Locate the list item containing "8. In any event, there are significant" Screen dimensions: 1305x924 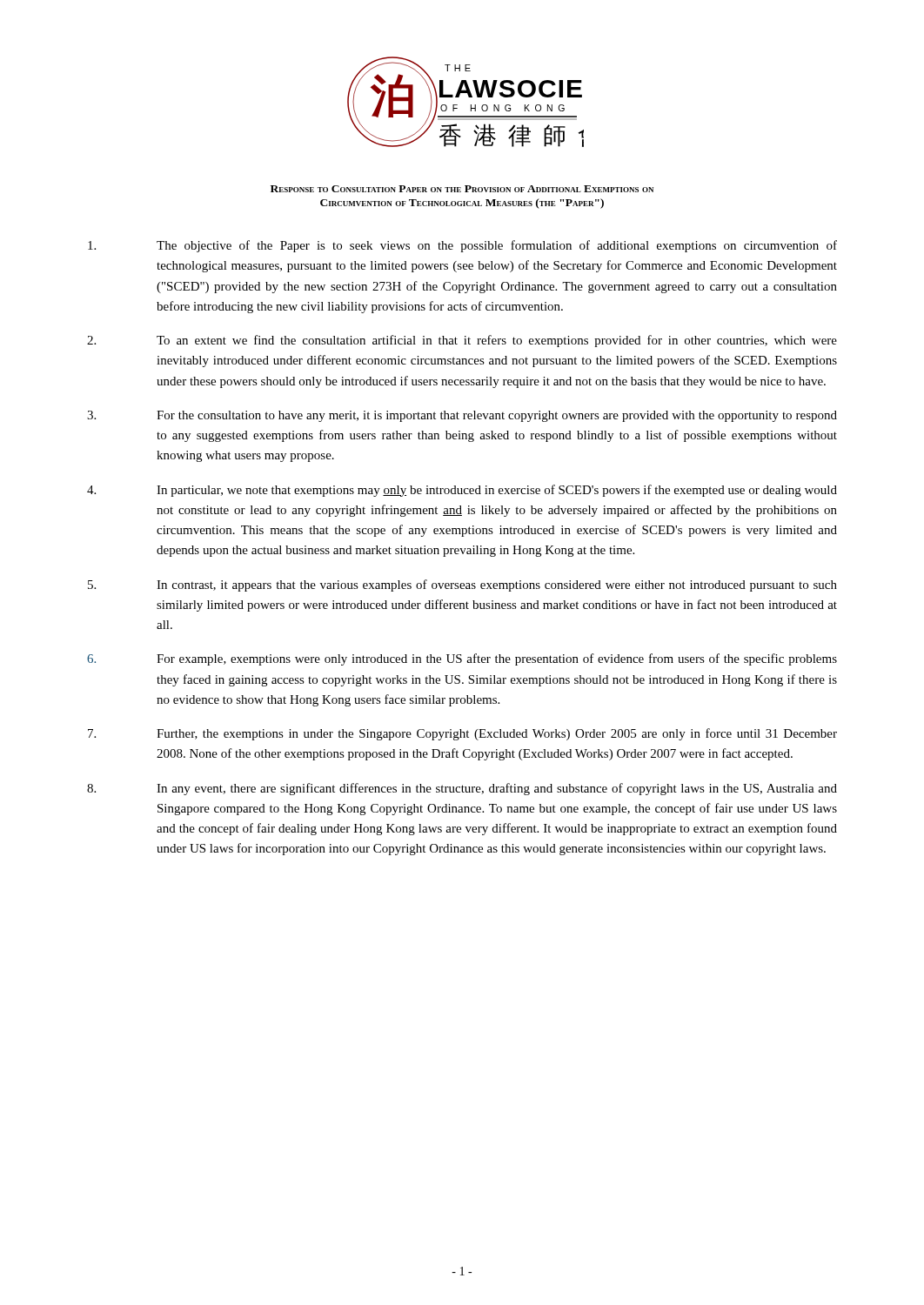(x=462, y=819)
